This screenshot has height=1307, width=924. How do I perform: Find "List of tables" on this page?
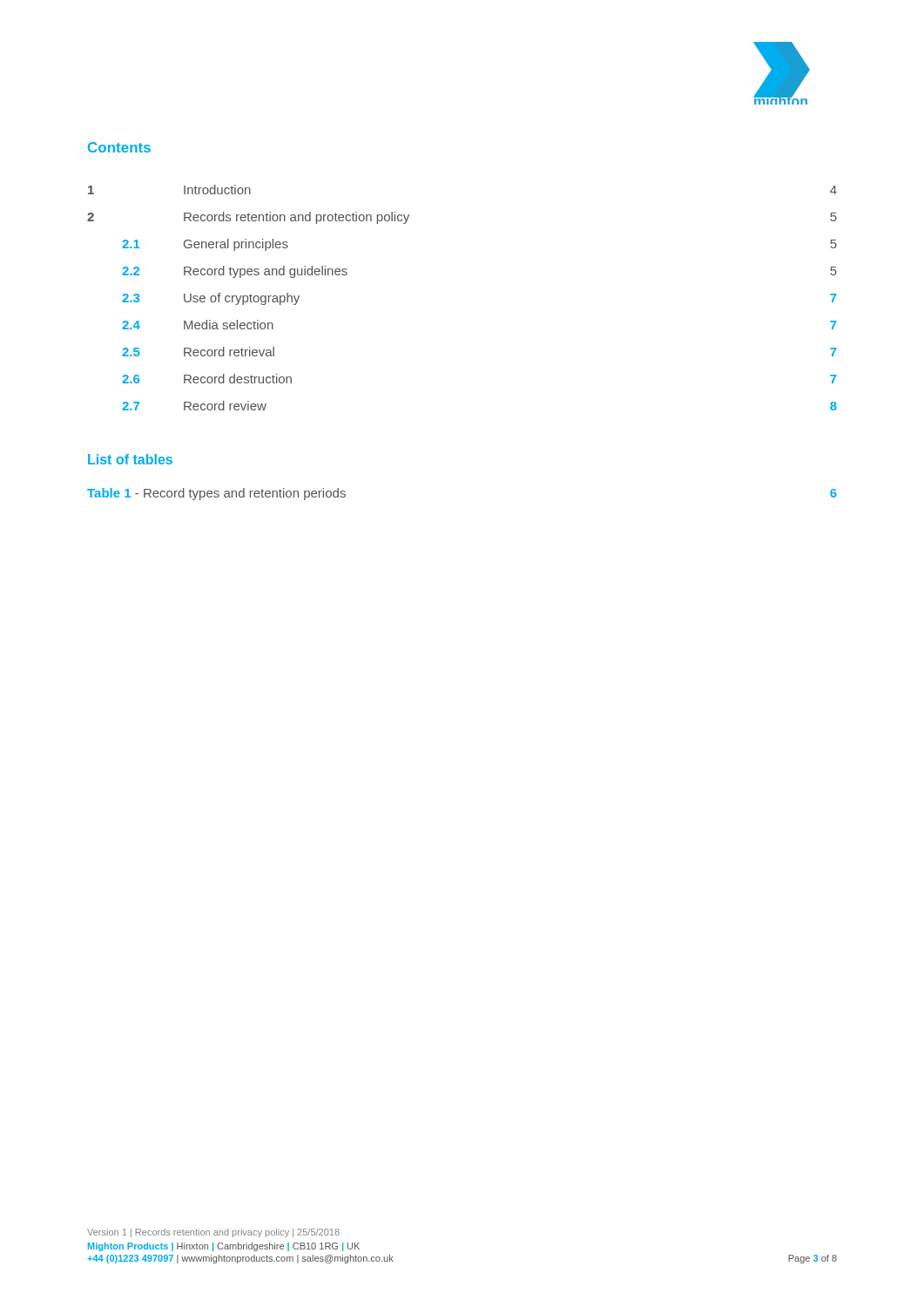click(x=130, y=460)
